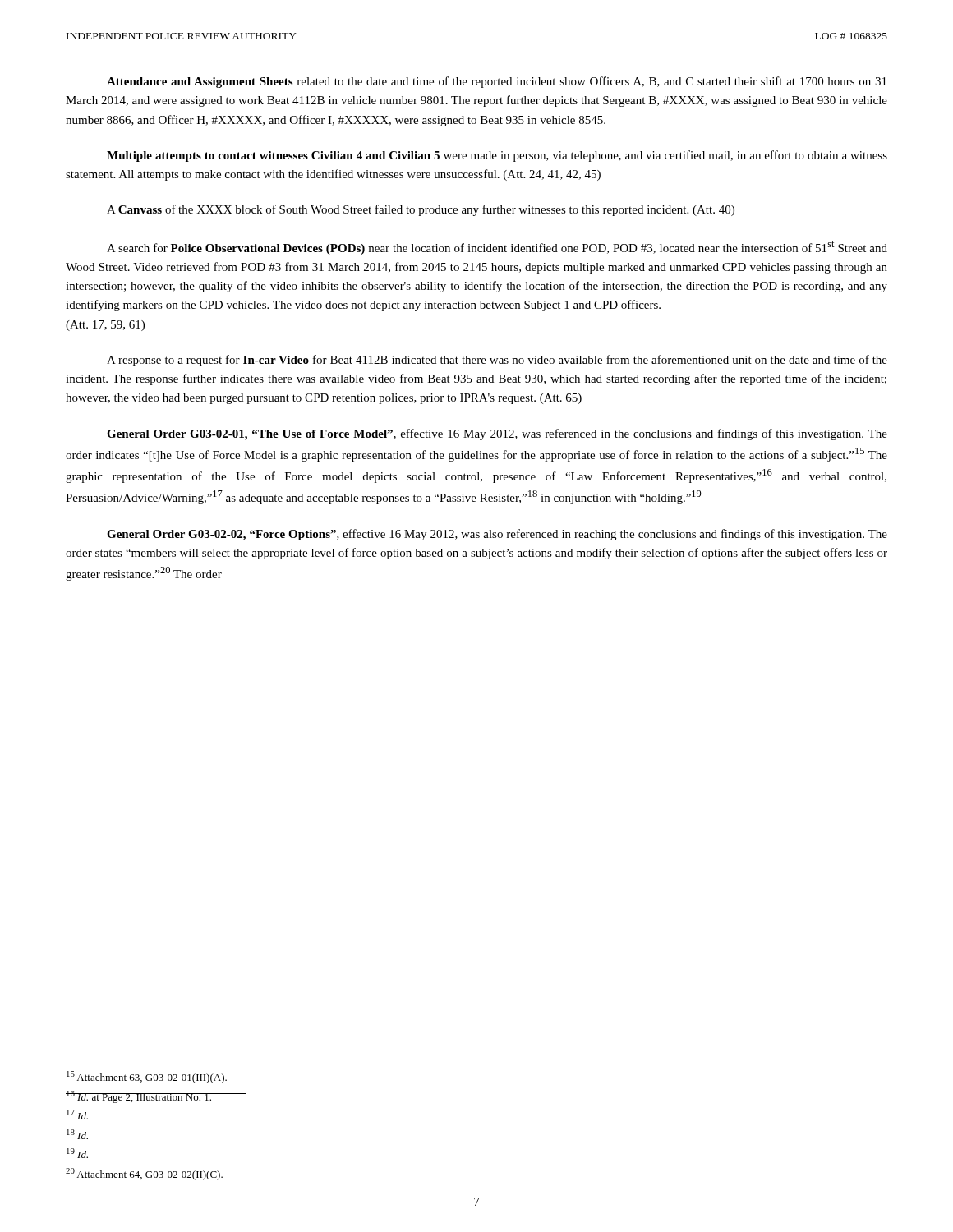Click the passage that begins "16 Id. at Page"

click(x=139, y=1095)
